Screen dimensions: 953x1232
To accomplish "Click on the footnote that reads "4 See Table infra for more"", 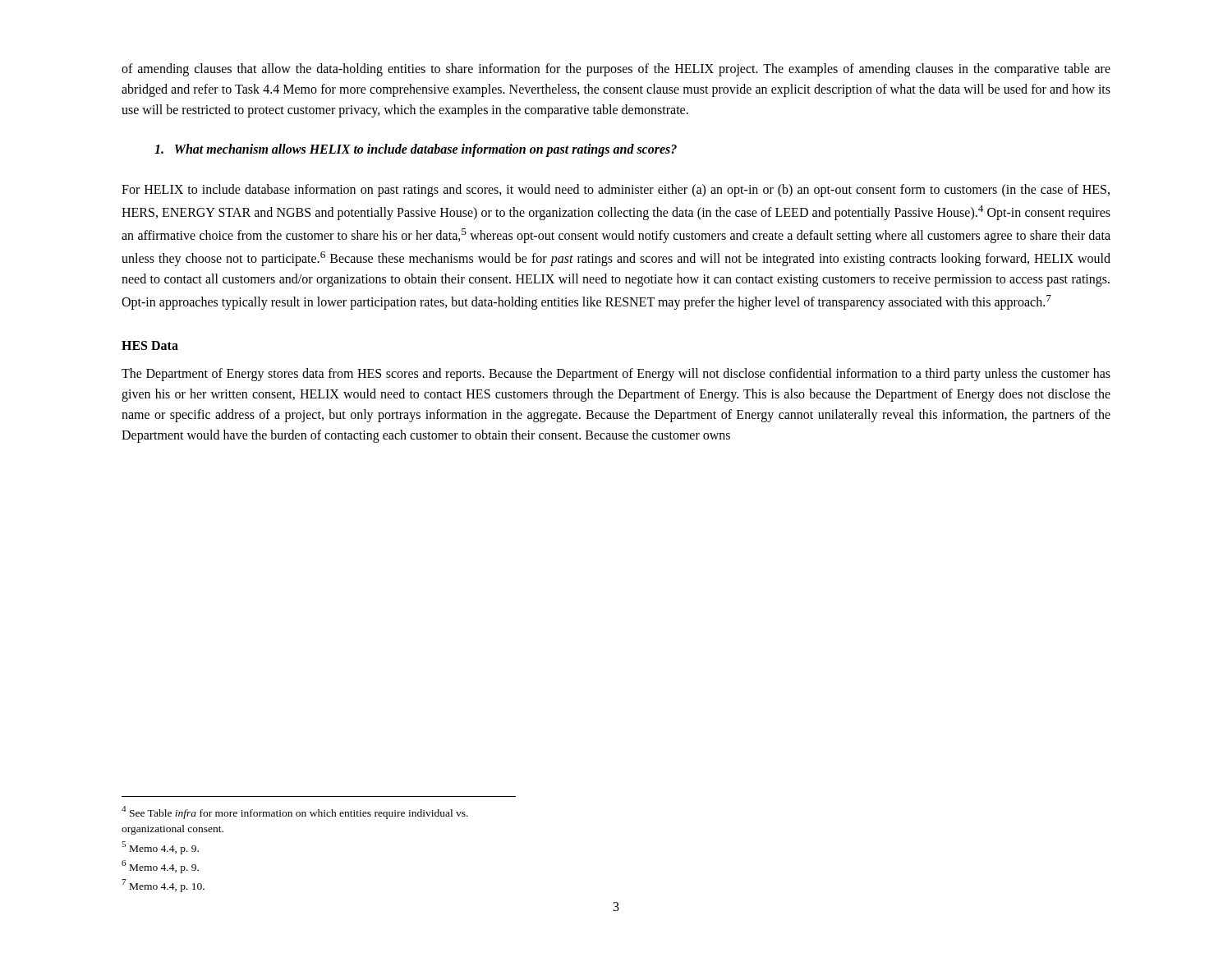I will click(295, 819).
